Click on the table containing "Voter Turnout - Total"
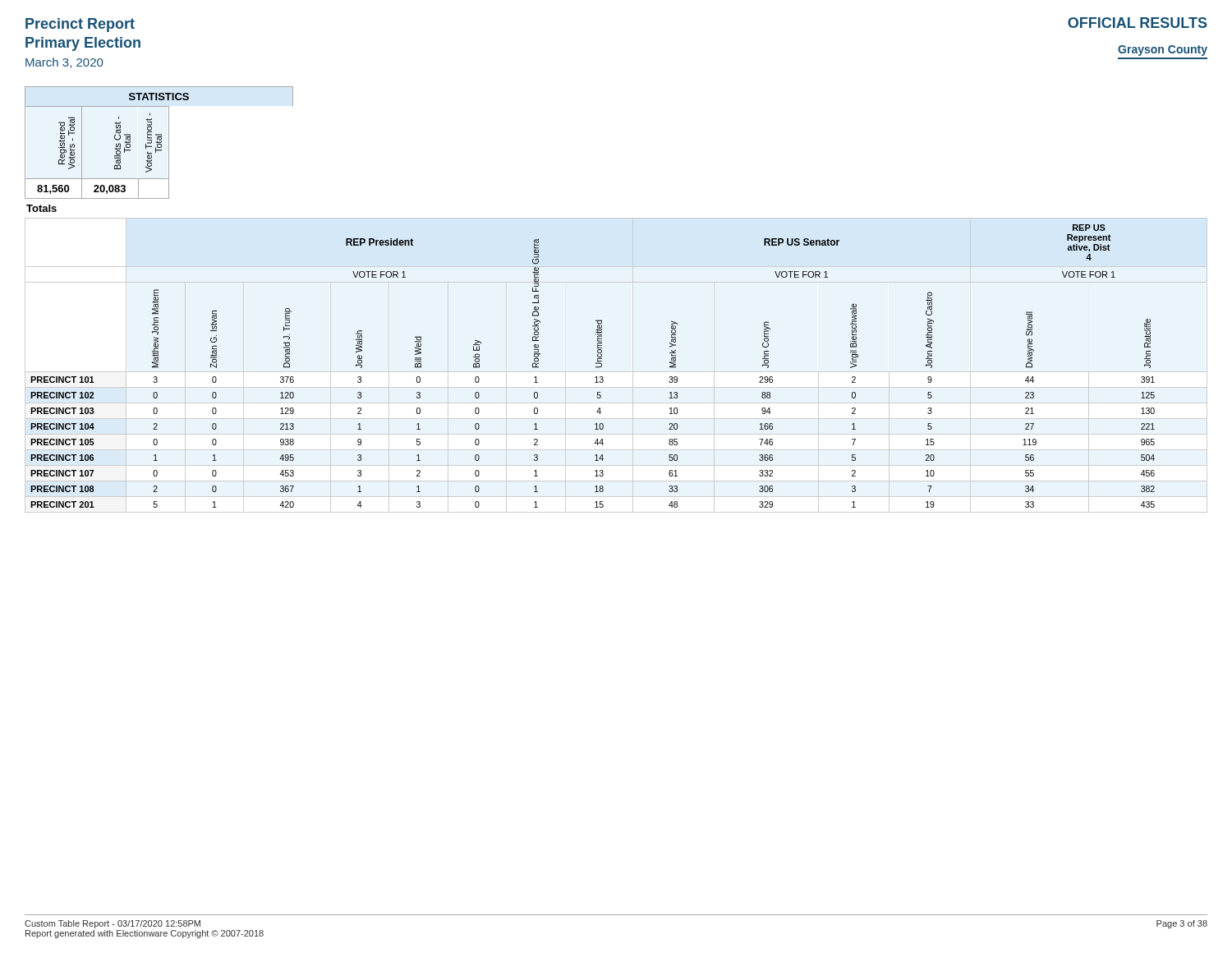Screen dimensions: 953x1232 point(159,150)
